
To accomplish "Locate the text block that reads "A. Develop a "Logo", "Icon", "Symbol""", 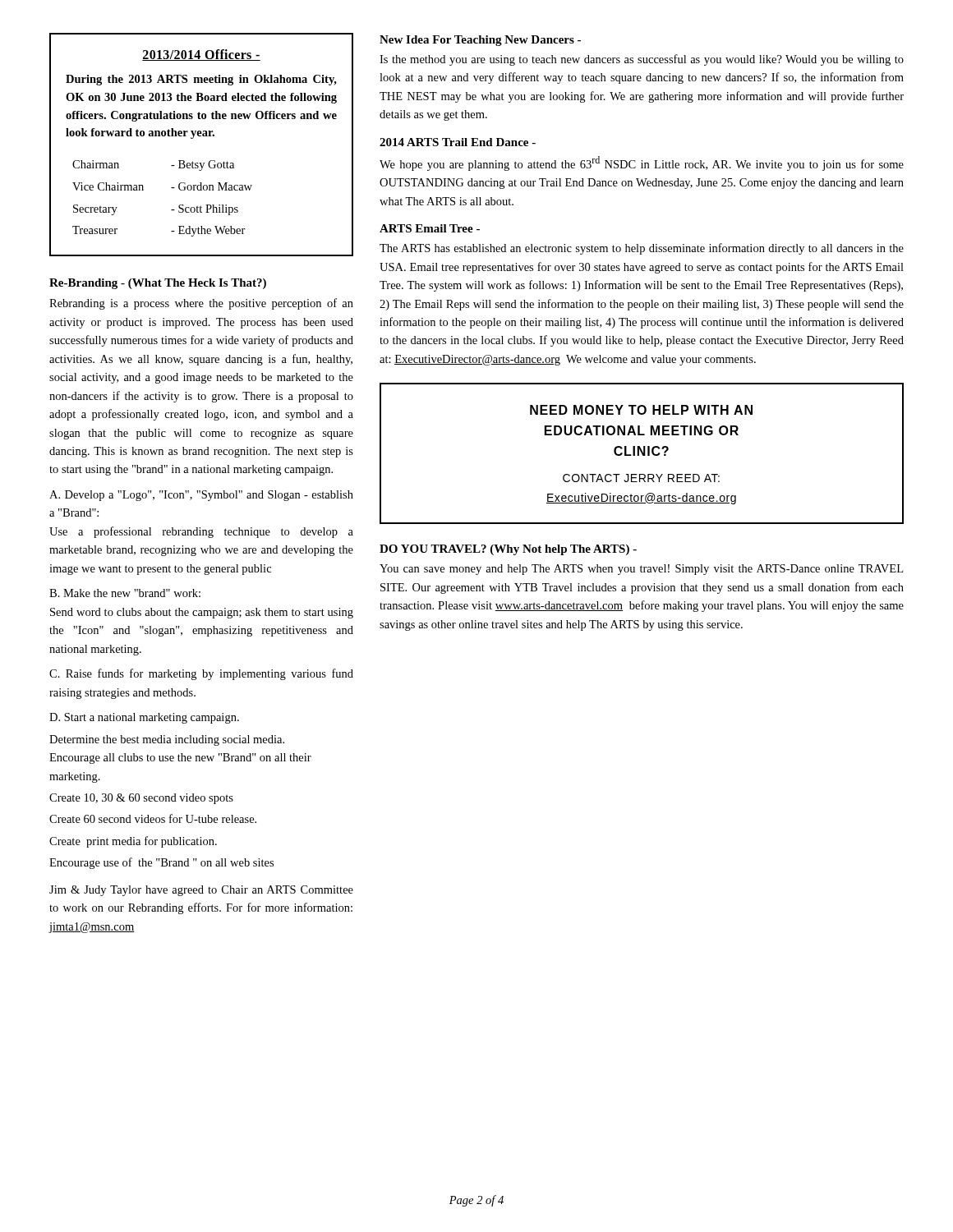I will [x=201, y=531].
